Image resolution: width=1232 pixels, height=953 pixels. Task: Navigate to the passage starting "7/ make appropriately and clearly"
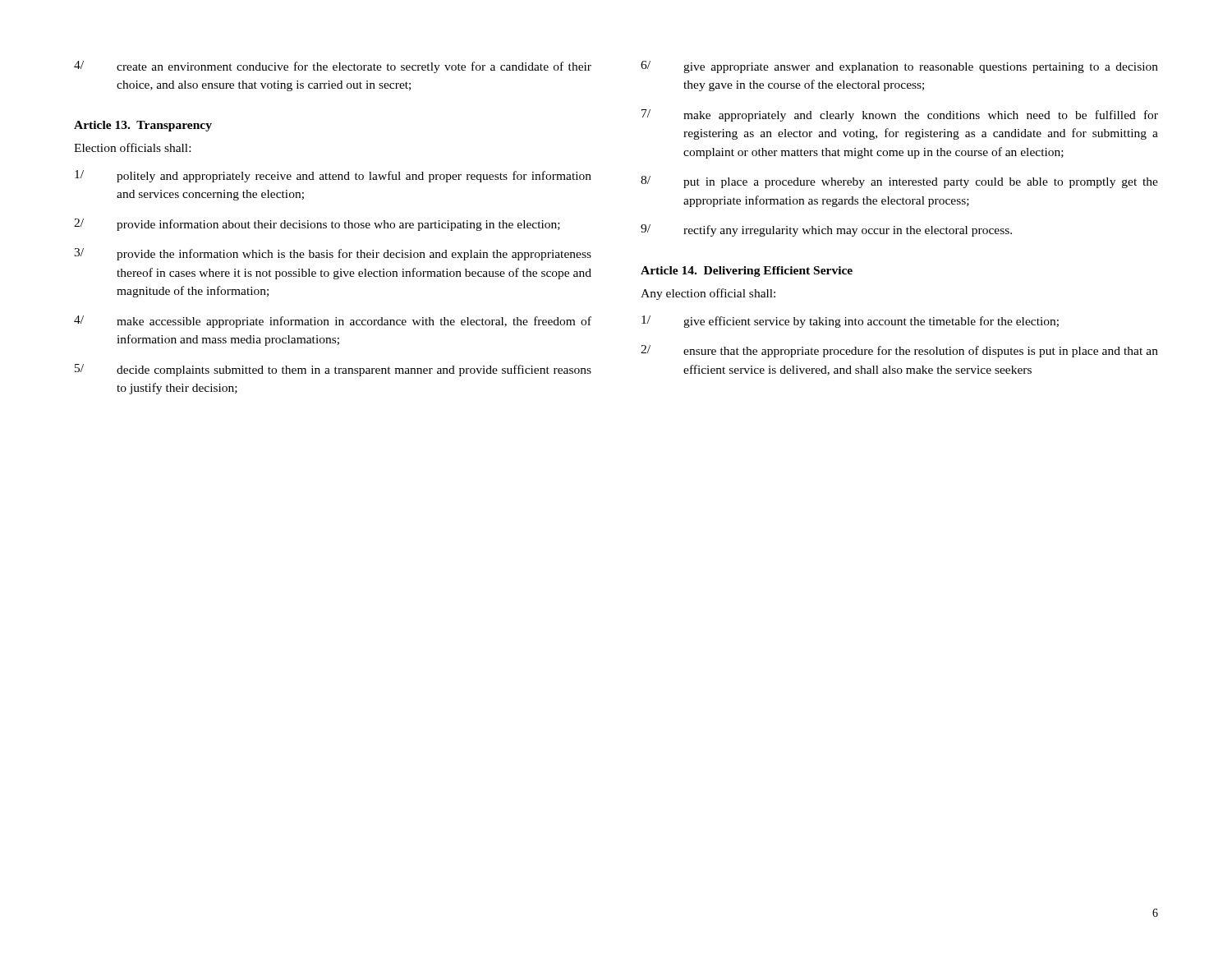[899, 134]
